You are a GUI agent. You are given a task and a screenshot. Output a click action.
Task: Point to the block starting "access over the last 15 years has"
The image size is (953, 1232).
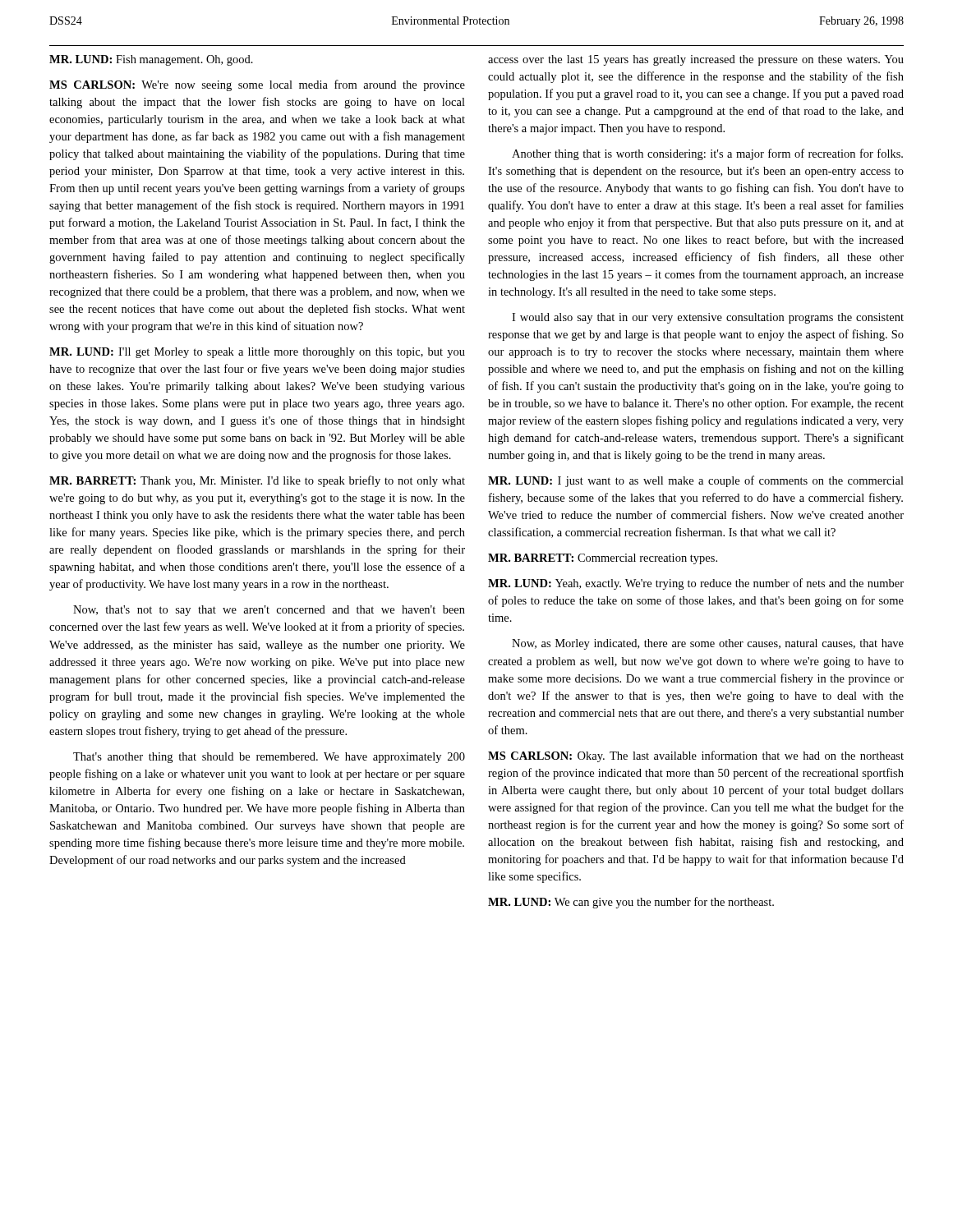pos(696,94)
